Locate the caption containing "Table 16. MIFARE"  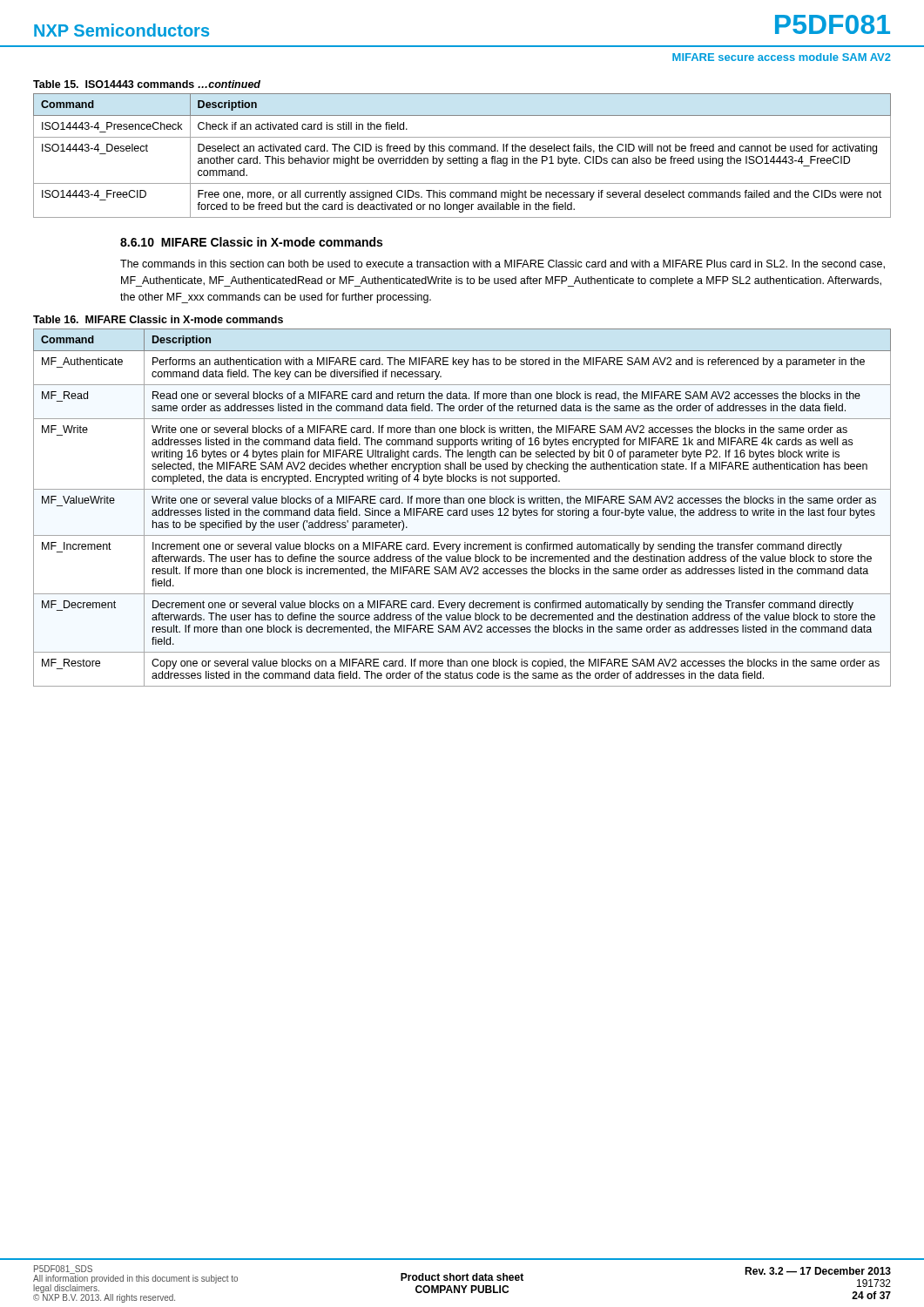pyautogui.click(x=158, y=320)
